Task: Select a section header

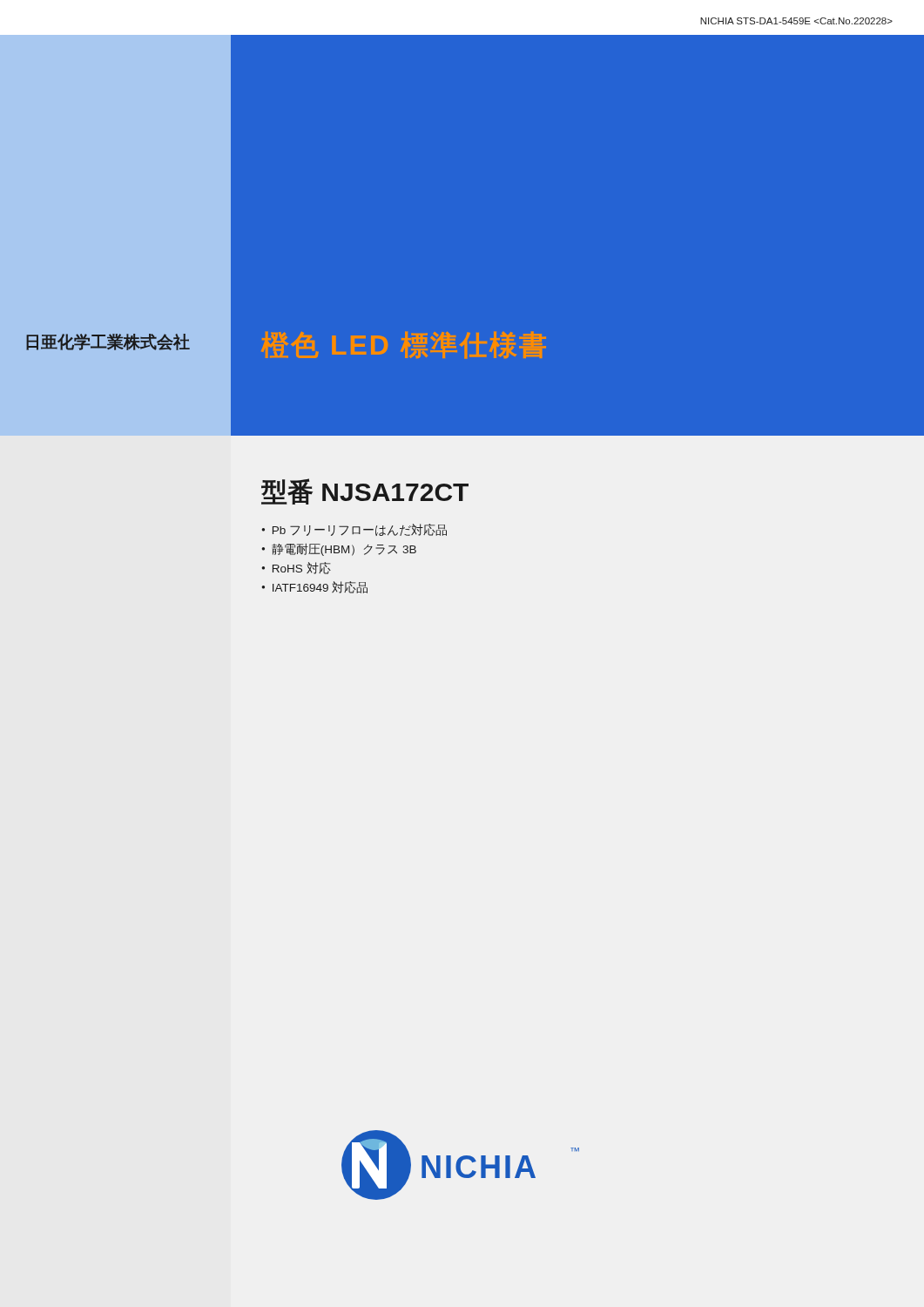Action: (365, 492)
